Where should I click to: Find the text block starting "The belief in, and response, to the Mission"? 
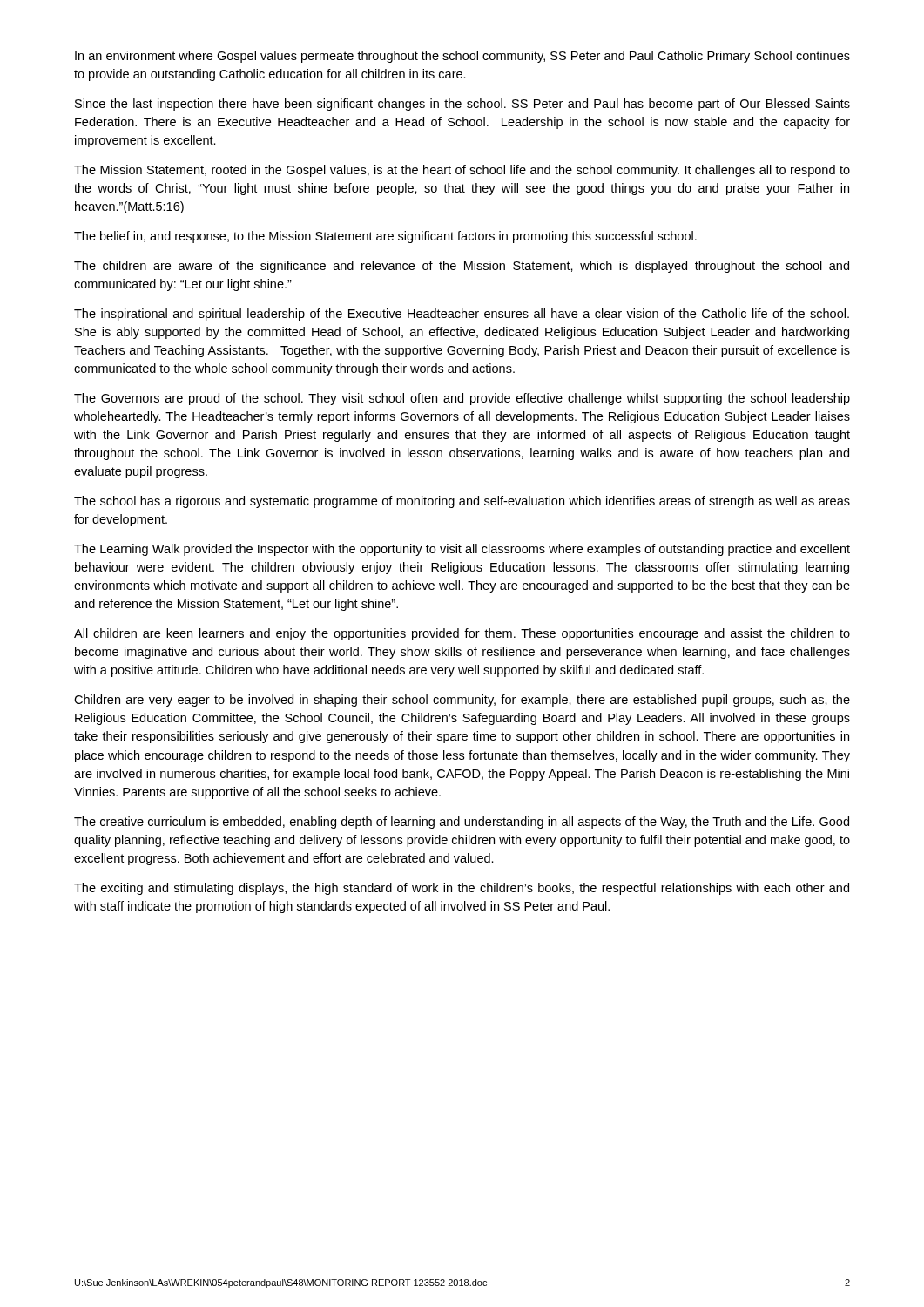386,236
